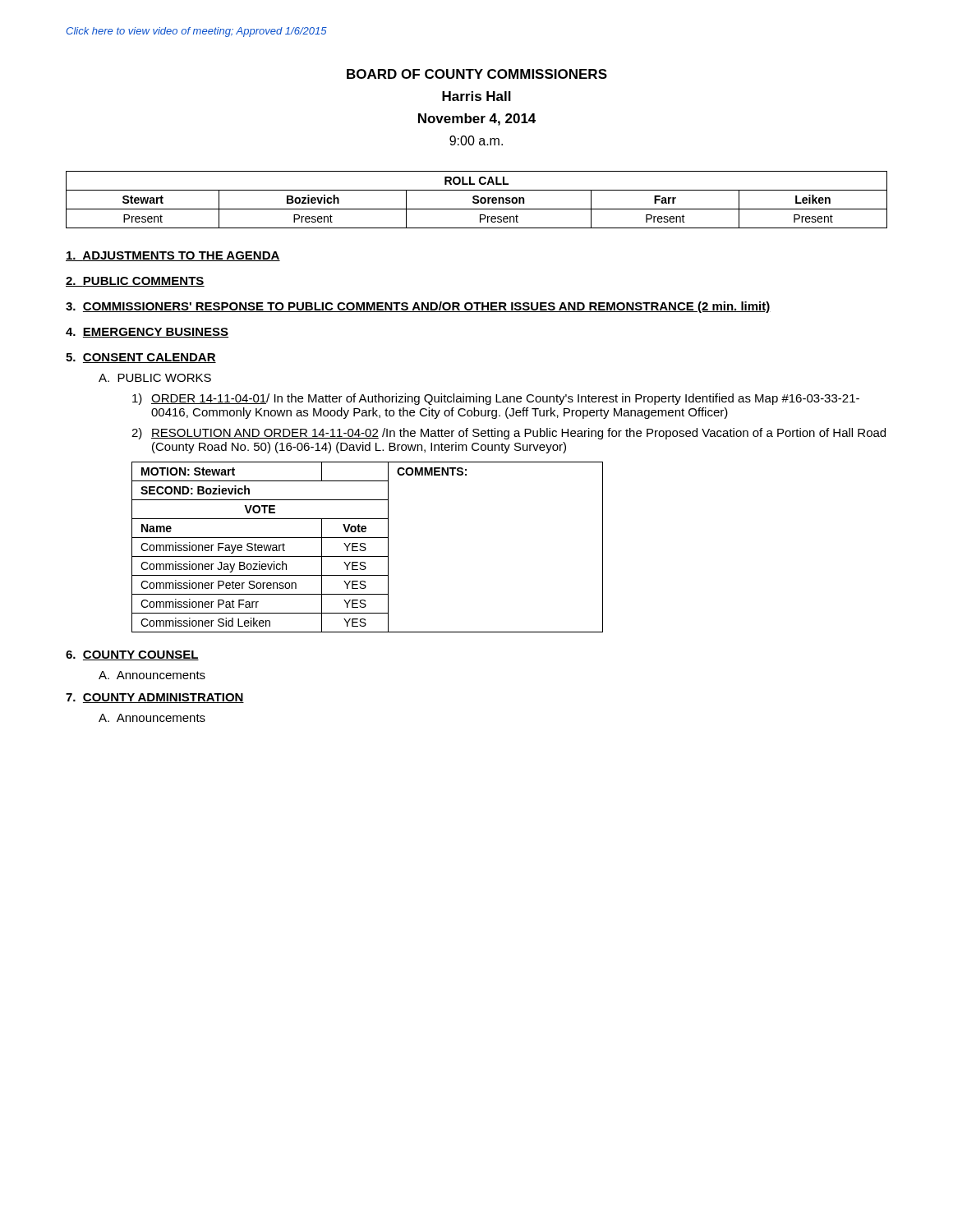Navigate to the block starting "1) ORDER 14-11-04-01/"
The width and height of the screenshot is (953, 1232).
click(x=509, y=405)
